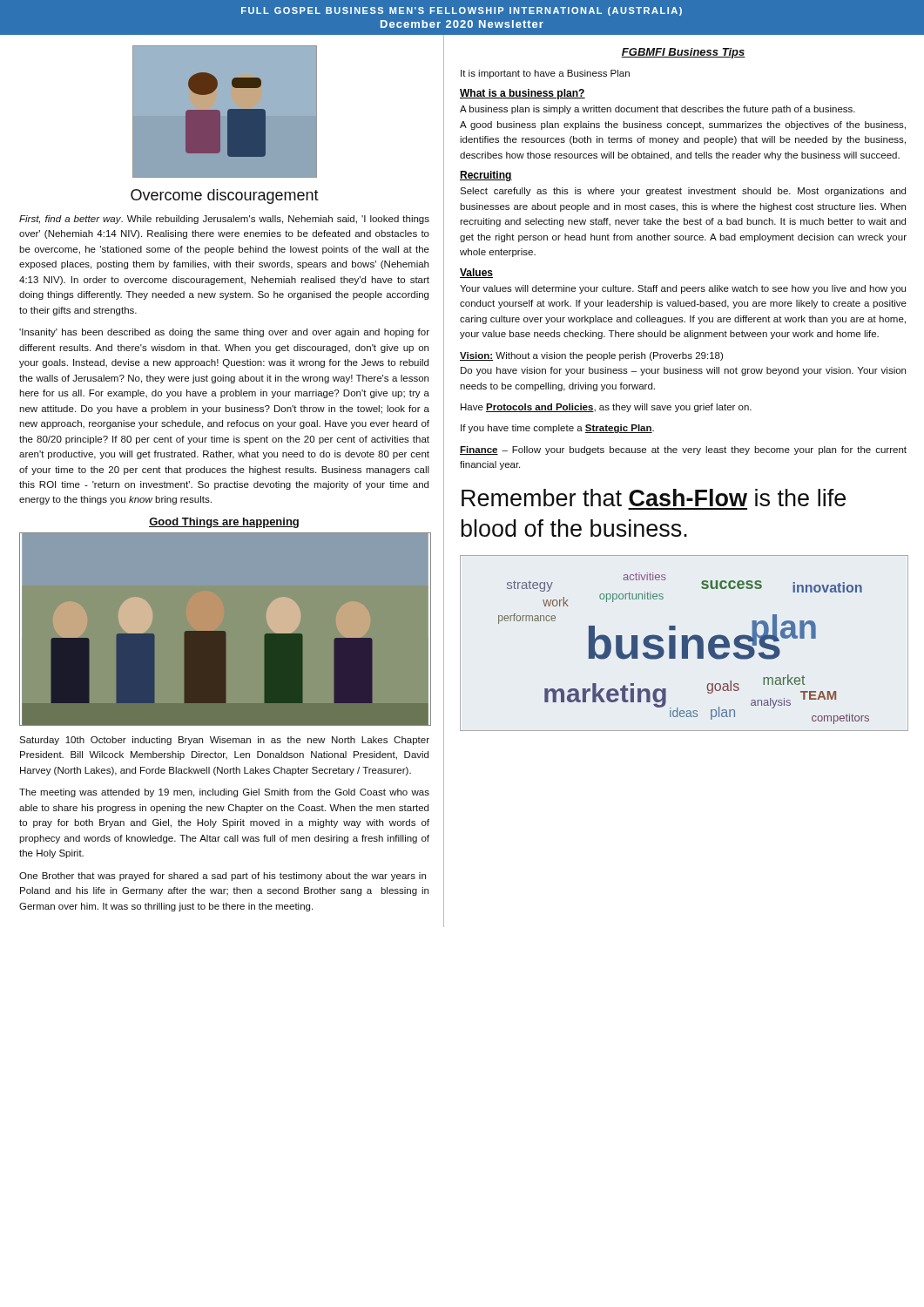Select the infographic
Screen dimensions: 1307x924
[x=683, y=643]
